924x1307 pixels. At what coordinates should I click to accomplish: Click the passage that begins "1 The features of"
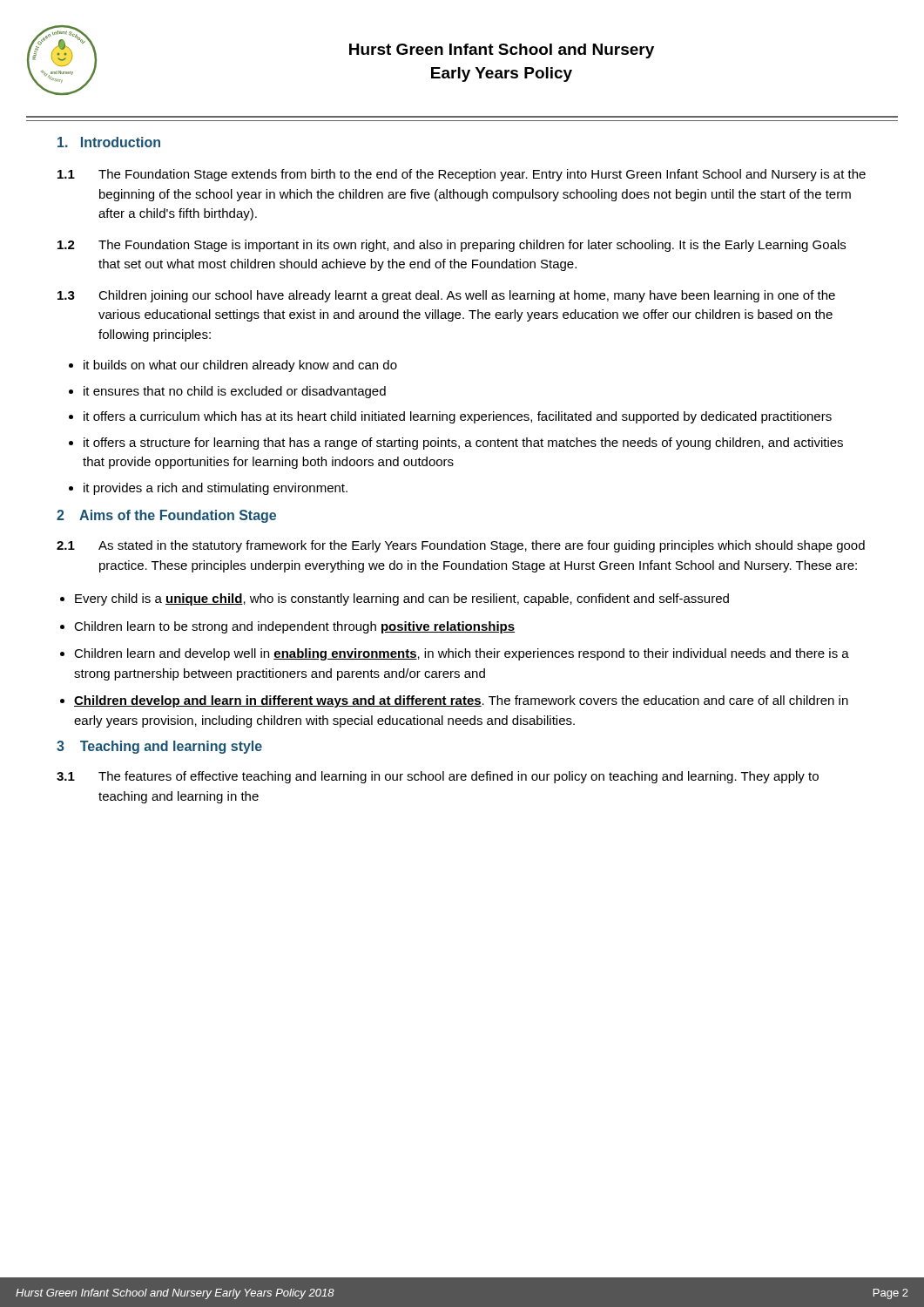tap(462, 786)
